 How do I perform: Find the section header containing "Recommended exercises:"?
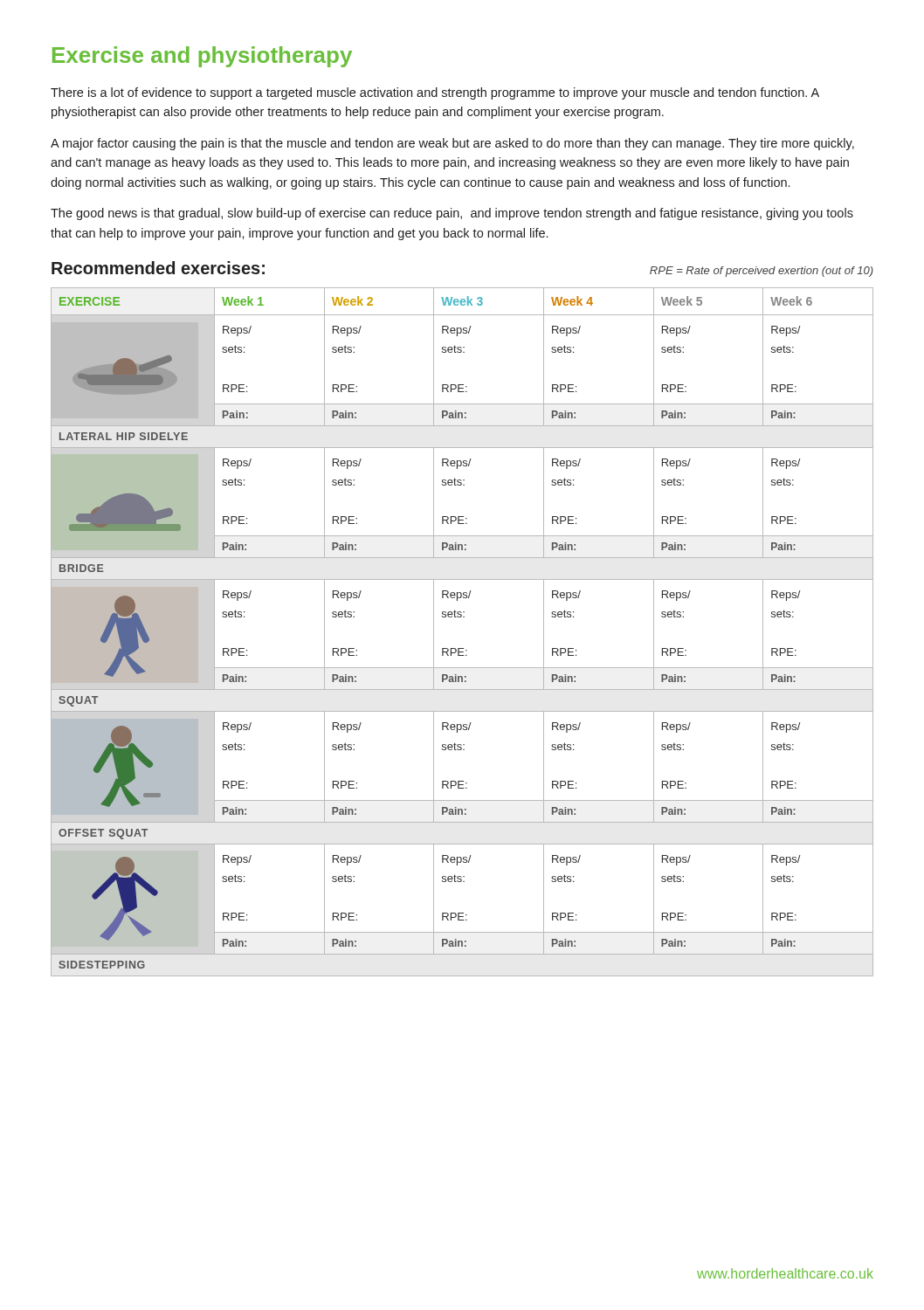point(158,268)
